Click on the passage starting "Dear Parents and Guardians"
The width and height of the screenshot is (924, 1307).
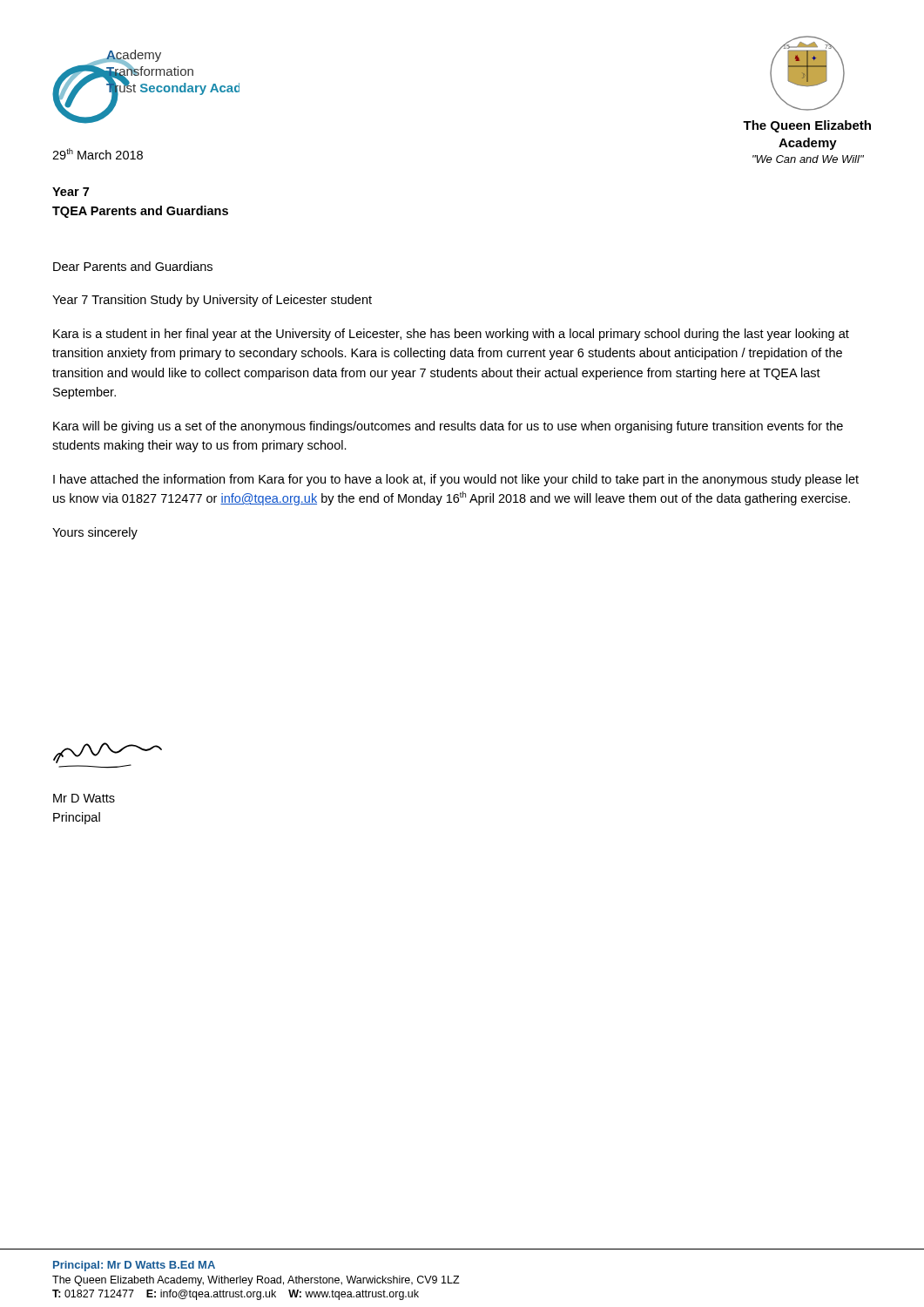click(133, 267)
